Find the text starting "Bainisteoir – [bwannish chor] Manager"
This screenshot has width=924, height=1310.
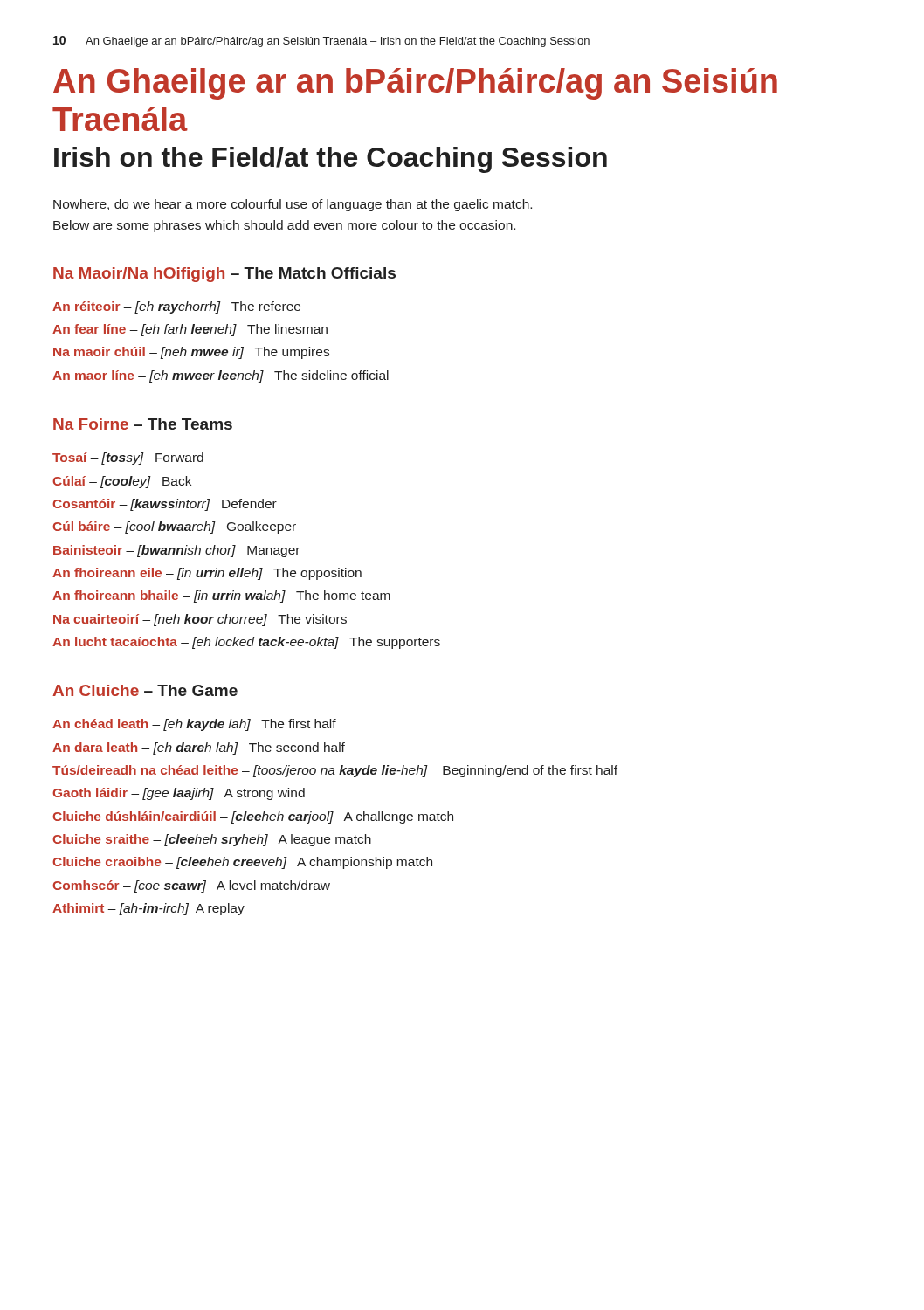[x=176, y=549]
